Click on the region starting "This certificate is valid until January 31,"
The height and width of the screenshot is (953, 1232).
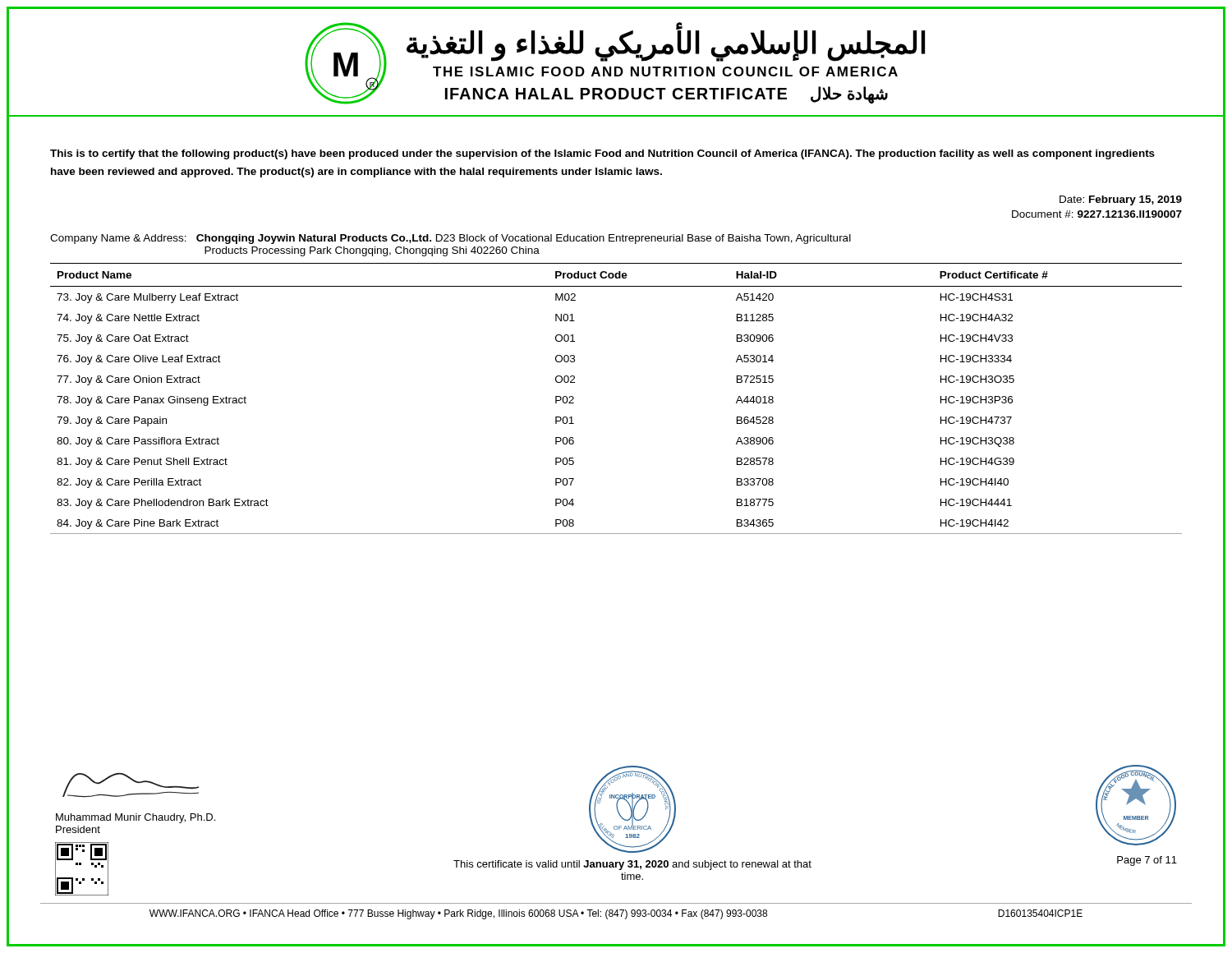click(x=632, y=870)
